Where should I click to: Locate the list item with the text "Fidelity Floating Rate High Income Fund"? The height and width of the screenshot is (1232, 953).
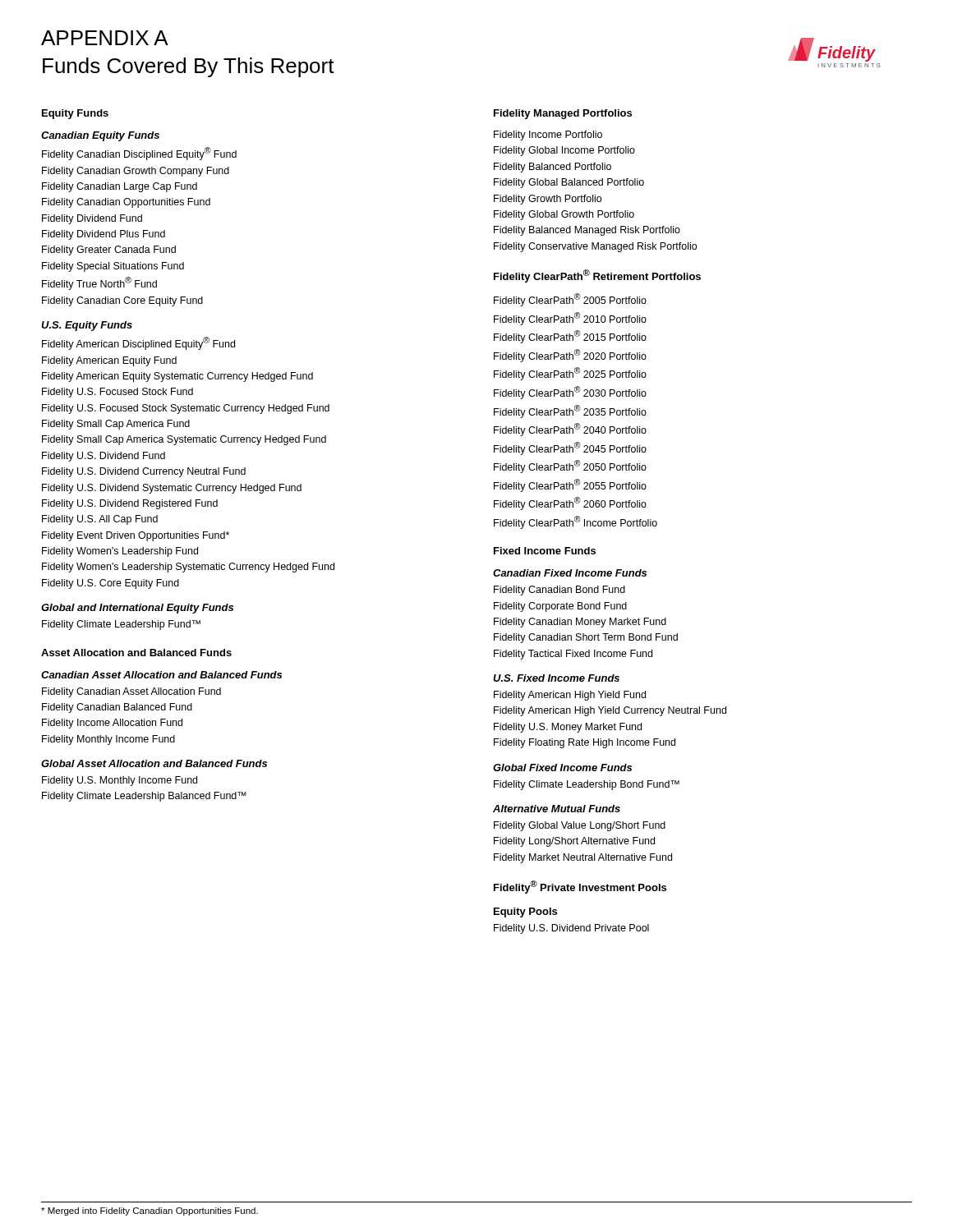click(x=585, y=743)
